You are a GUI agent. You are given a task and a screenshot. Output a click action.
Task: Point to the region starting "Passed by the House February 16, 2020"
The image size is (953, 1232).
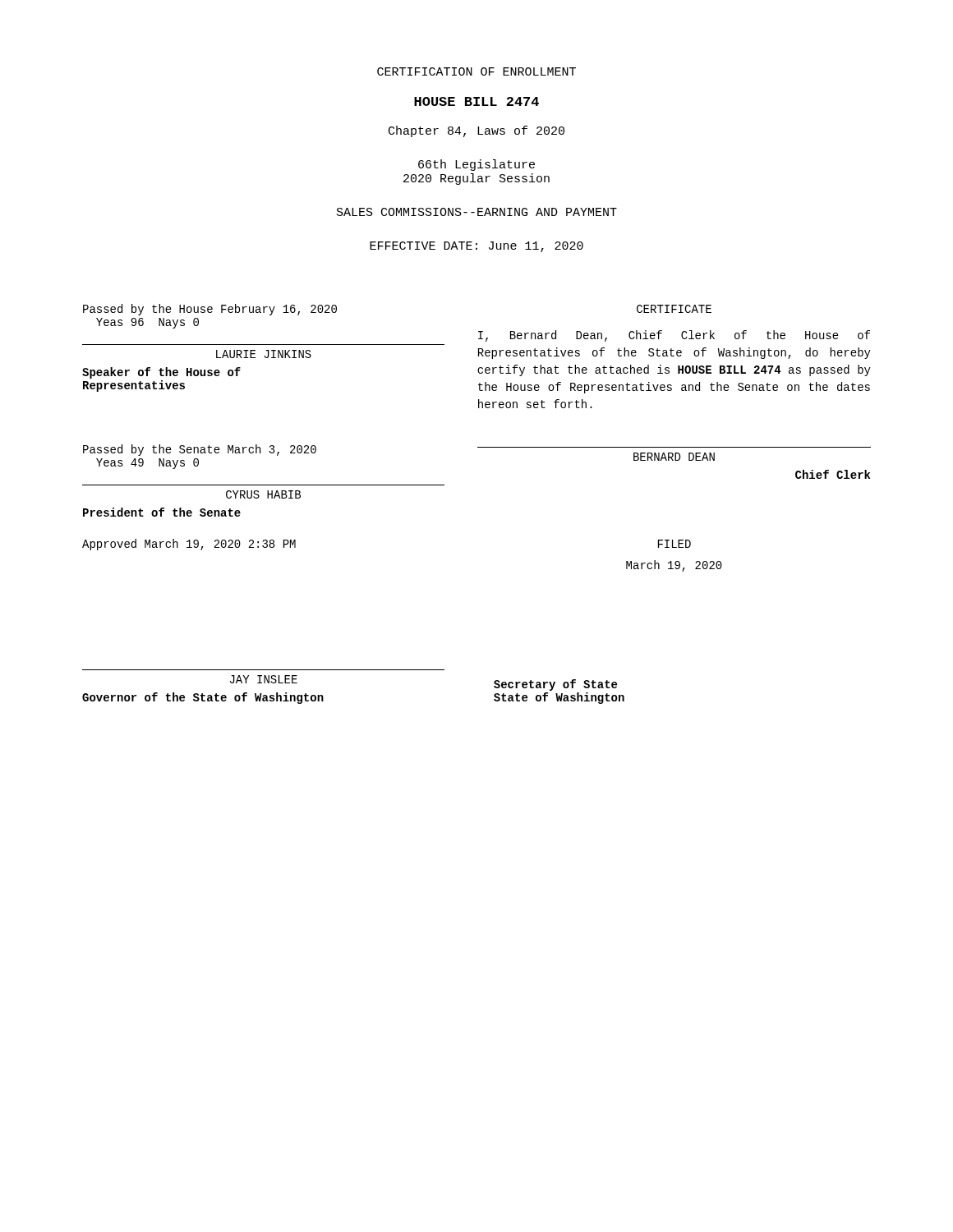(210, 316)
